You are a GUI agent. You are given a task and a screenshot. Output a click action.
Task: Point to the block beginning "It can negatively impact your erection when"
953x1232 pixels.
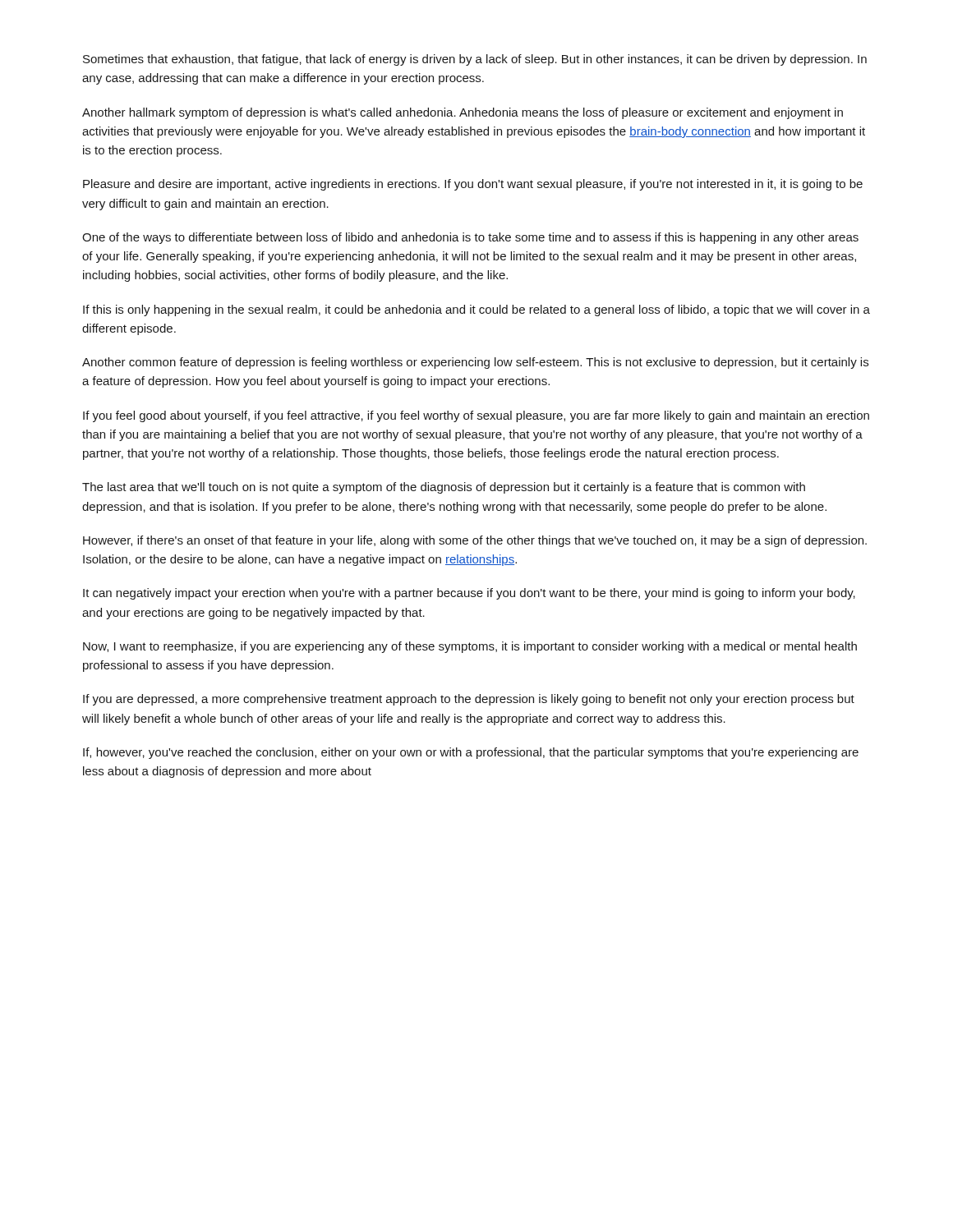pos(469,602)
